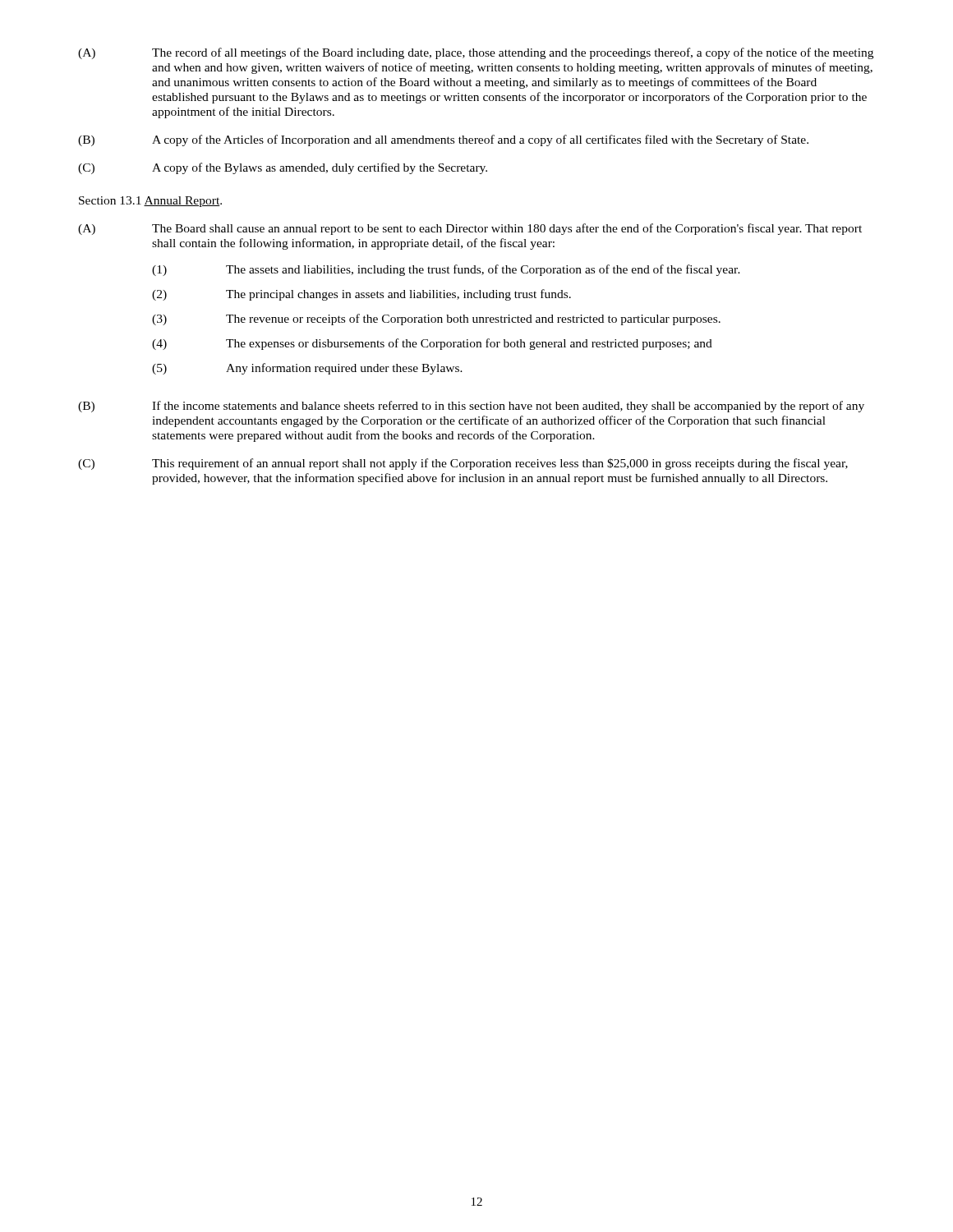This screenshot has height=1232, width=953.
Task: Click on the list item containing "(B) A copy of the"
Action: pos(476,140)
